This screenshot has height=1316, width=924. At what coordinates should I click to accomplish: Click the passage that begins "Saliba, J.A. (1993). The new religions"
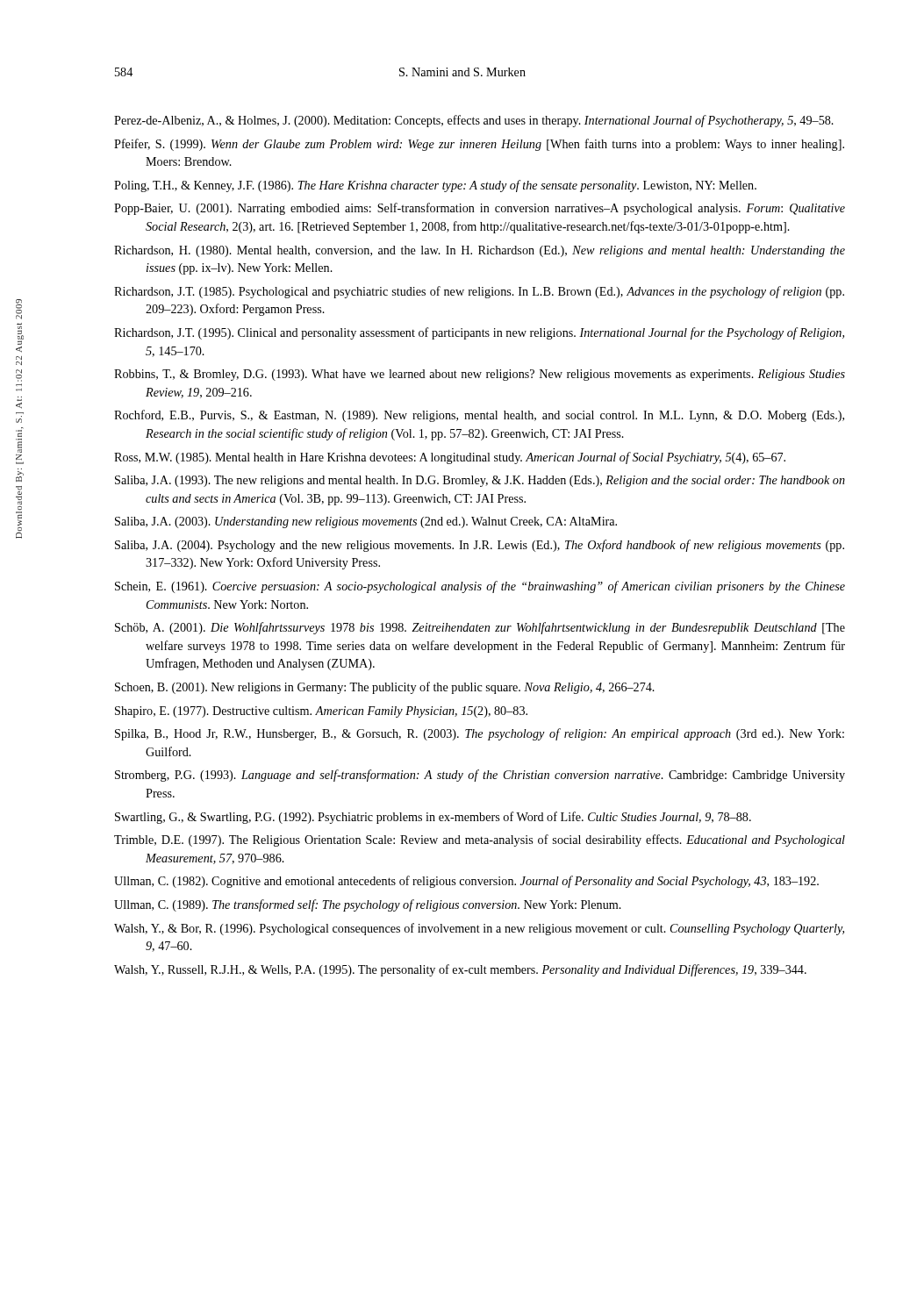(x=480, y=489)
